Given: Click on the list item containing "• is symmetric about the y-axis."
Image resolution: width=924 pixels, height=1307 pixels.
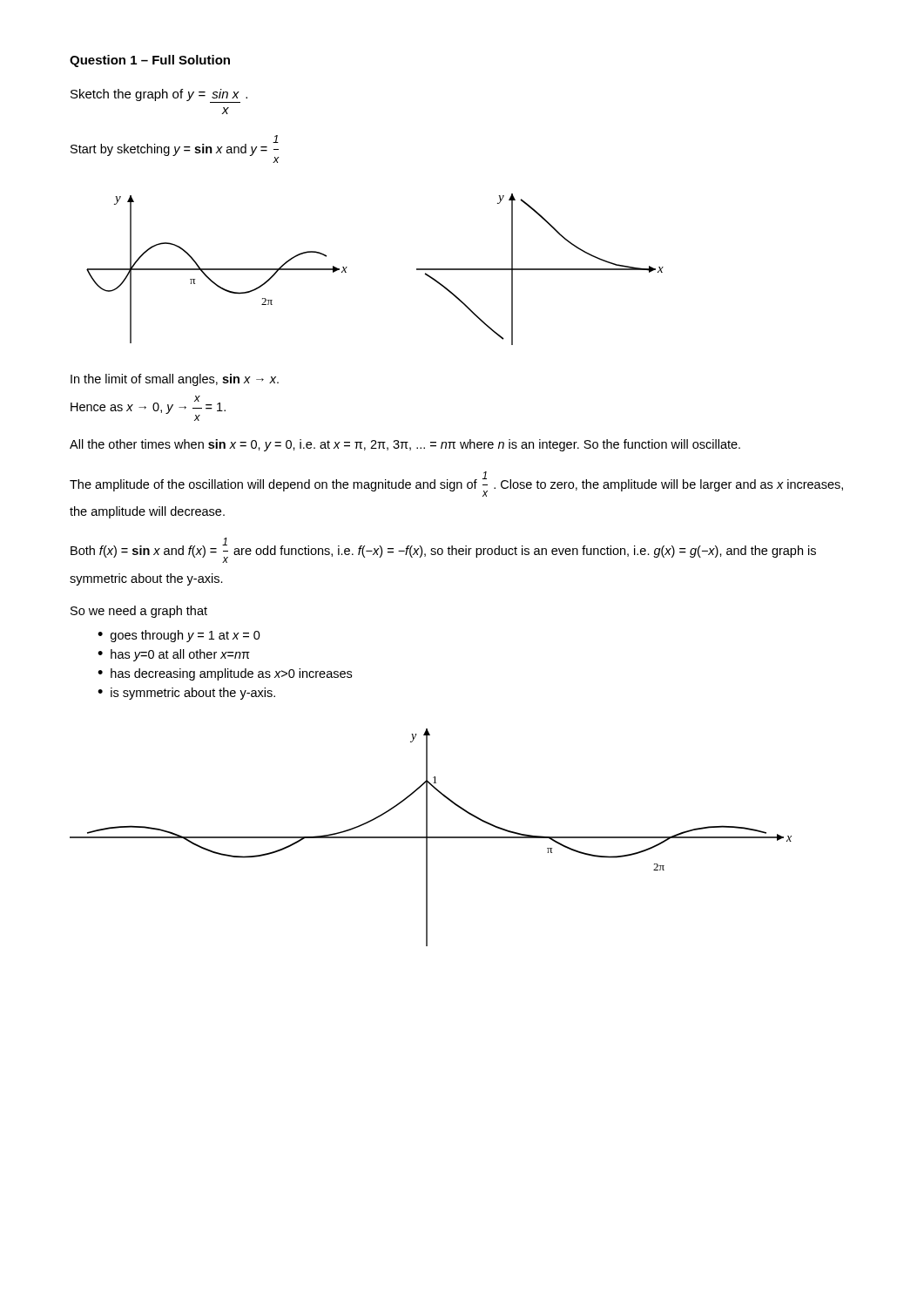Looking at the screenshot, I should click(x=187, y=692).
